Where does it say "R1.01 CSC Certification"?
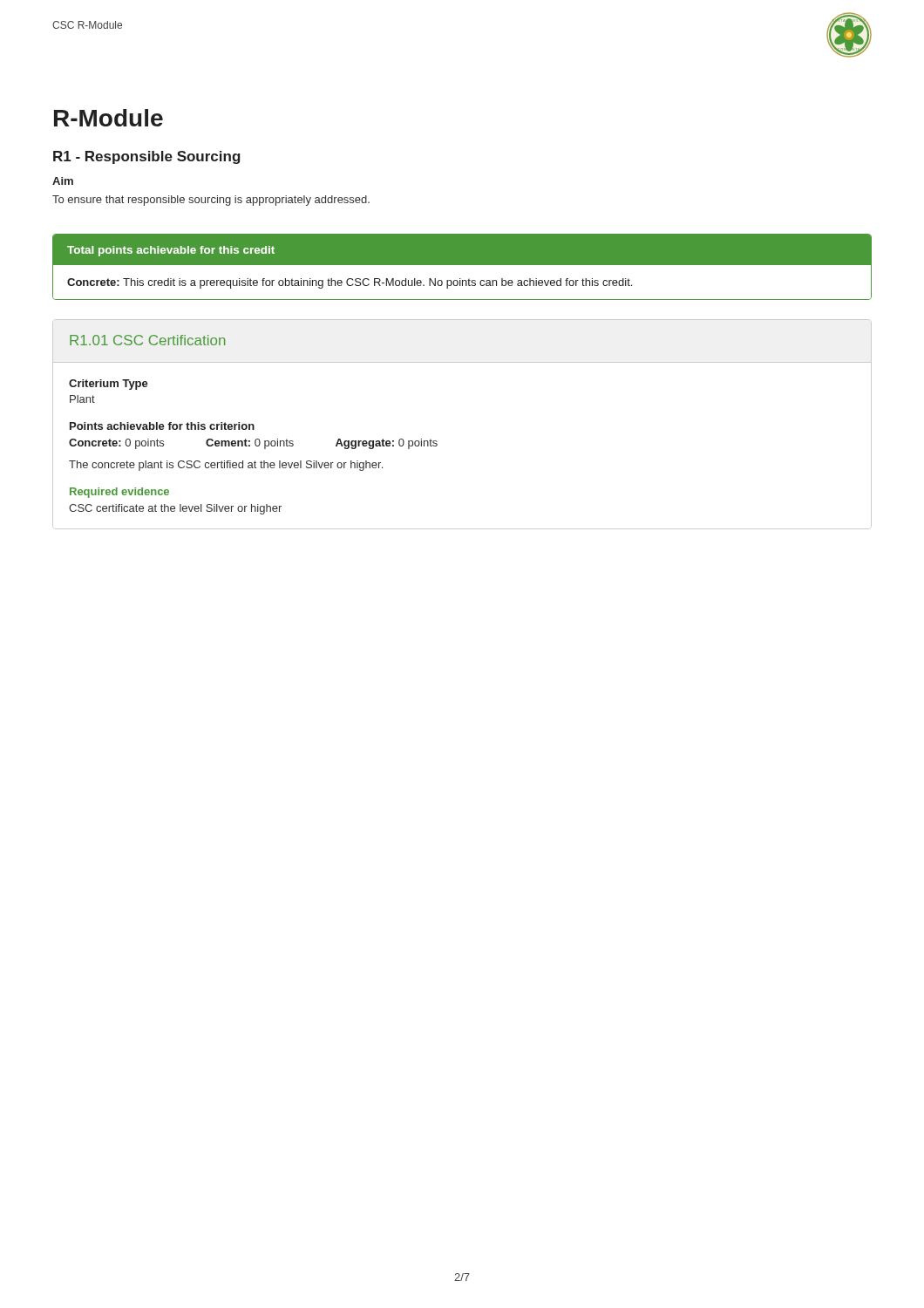The image size is (924, 1308). pyautogui.click(x=148, y=341)
